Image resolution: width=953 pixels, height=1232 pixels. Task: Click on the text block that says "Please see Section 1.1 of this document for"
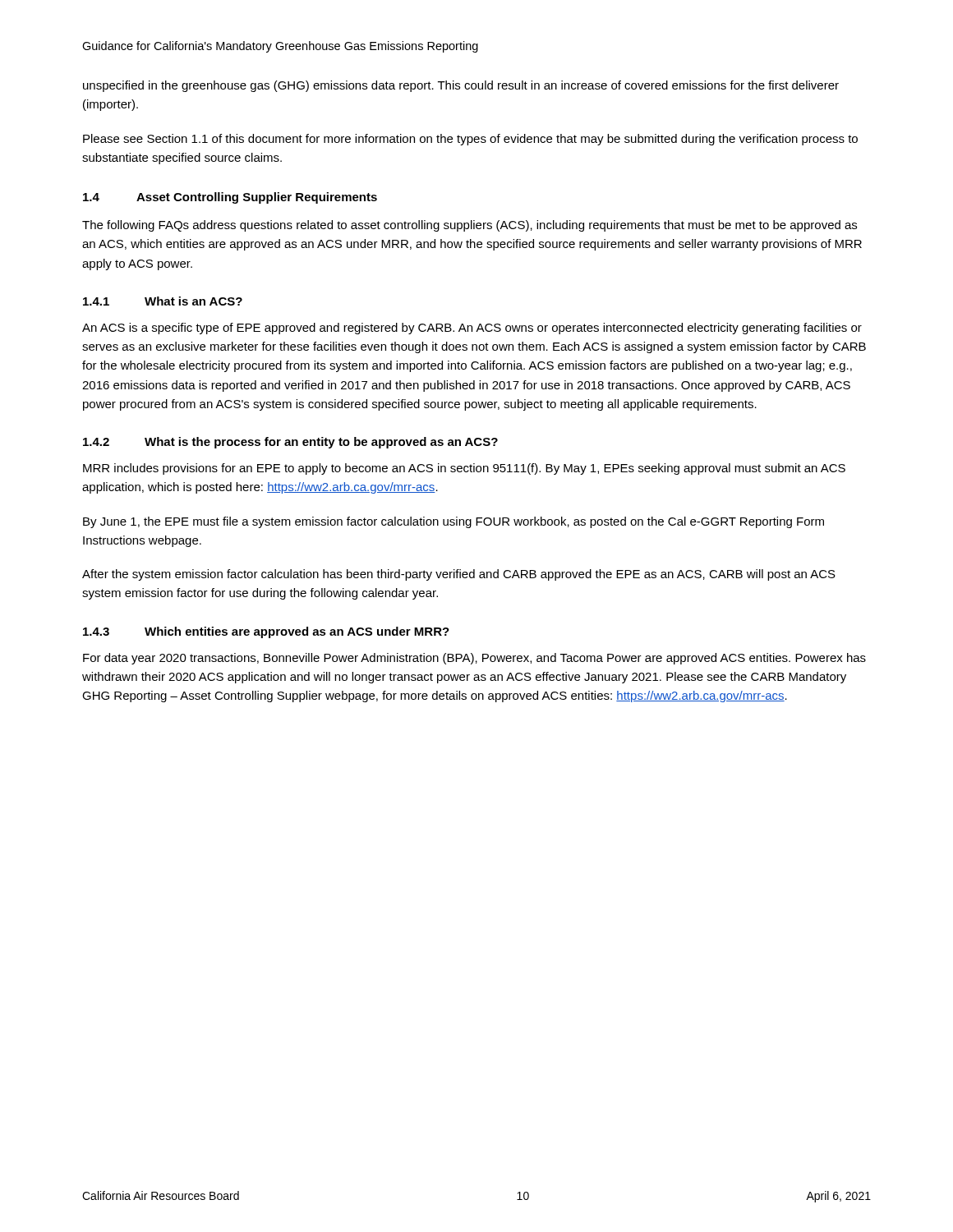click(x=470, y=148)
